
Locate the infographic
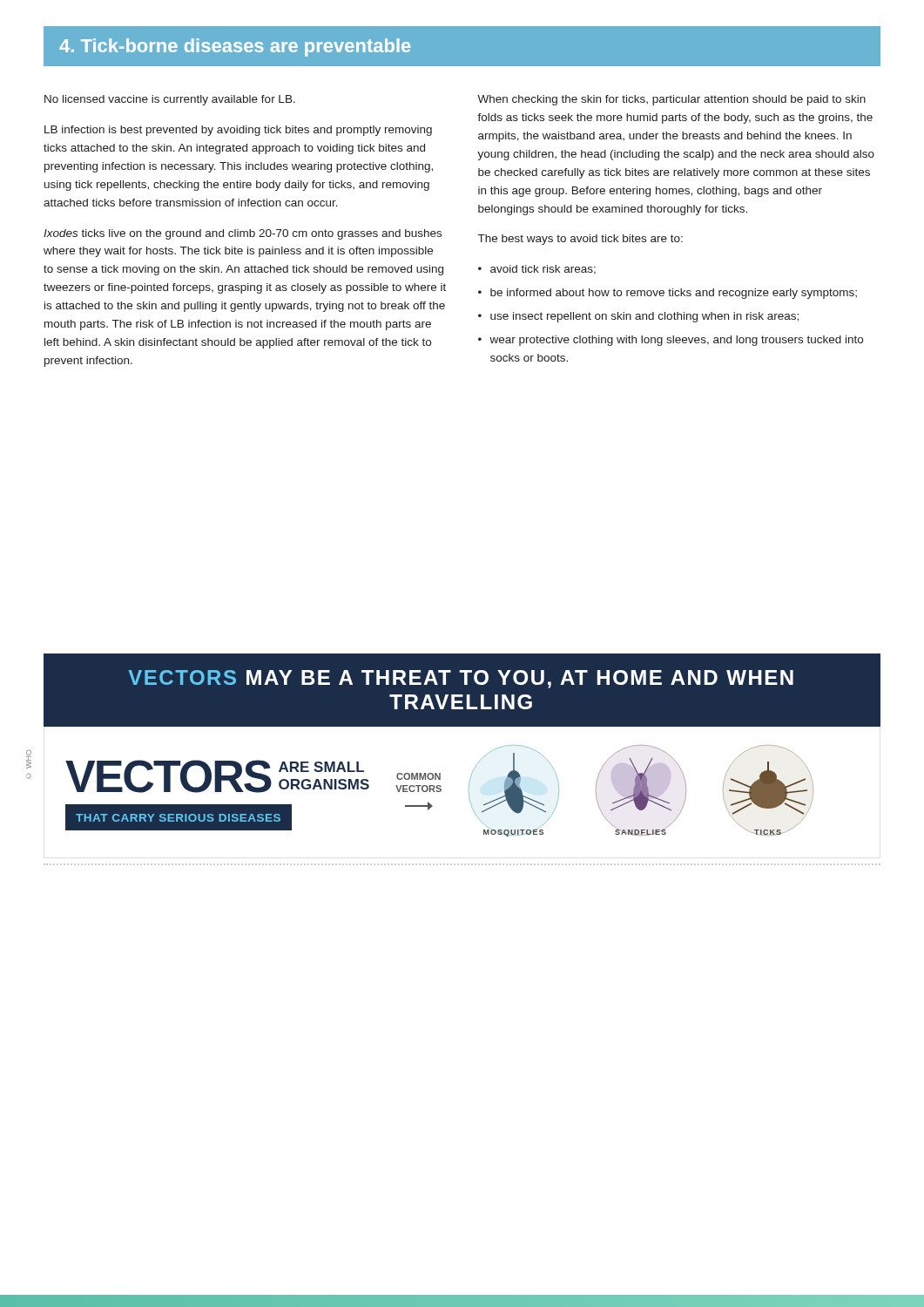click(462, 759)
